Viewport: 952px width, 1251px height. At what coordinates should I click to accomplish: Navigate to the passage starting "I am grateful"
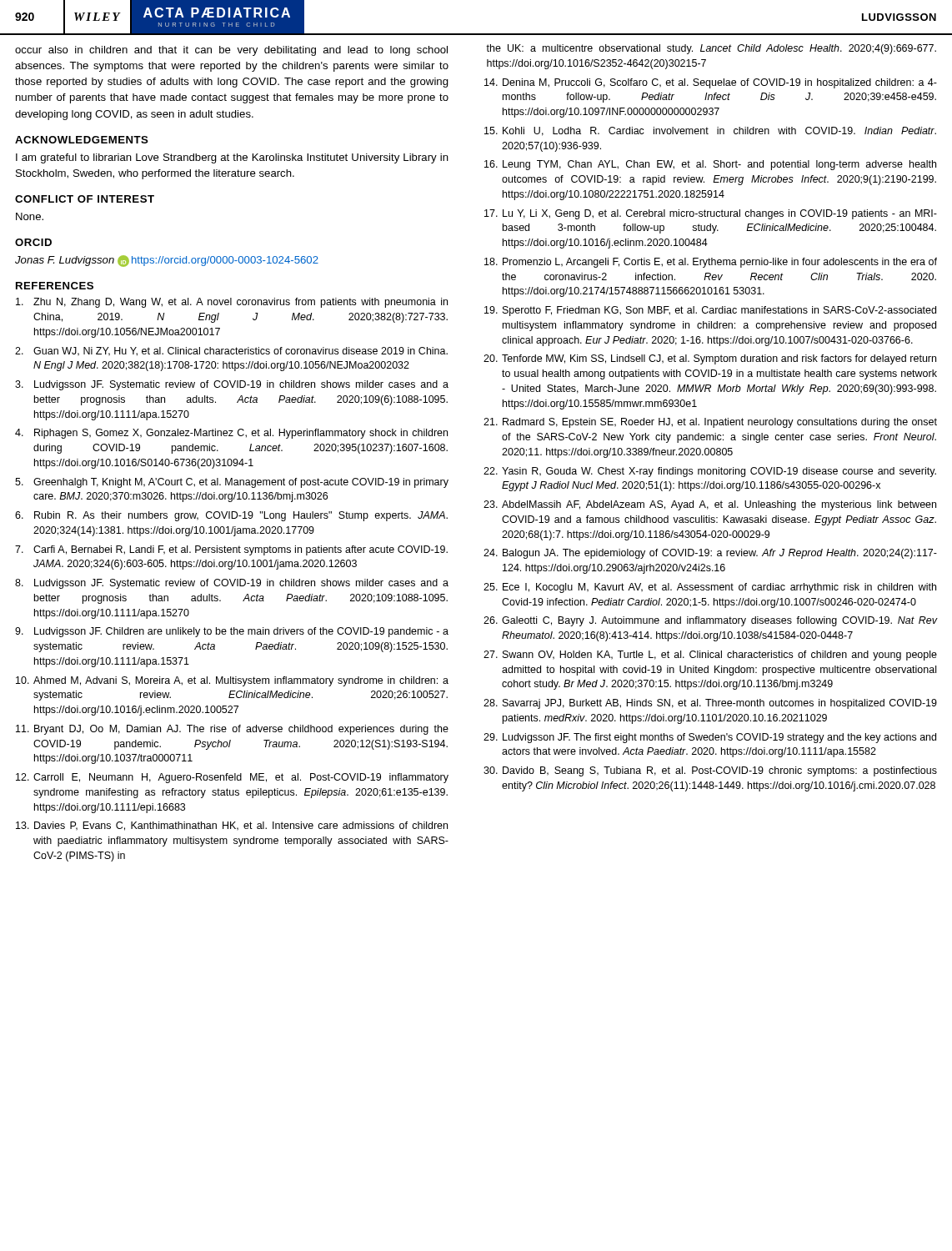tap(232, 165)
